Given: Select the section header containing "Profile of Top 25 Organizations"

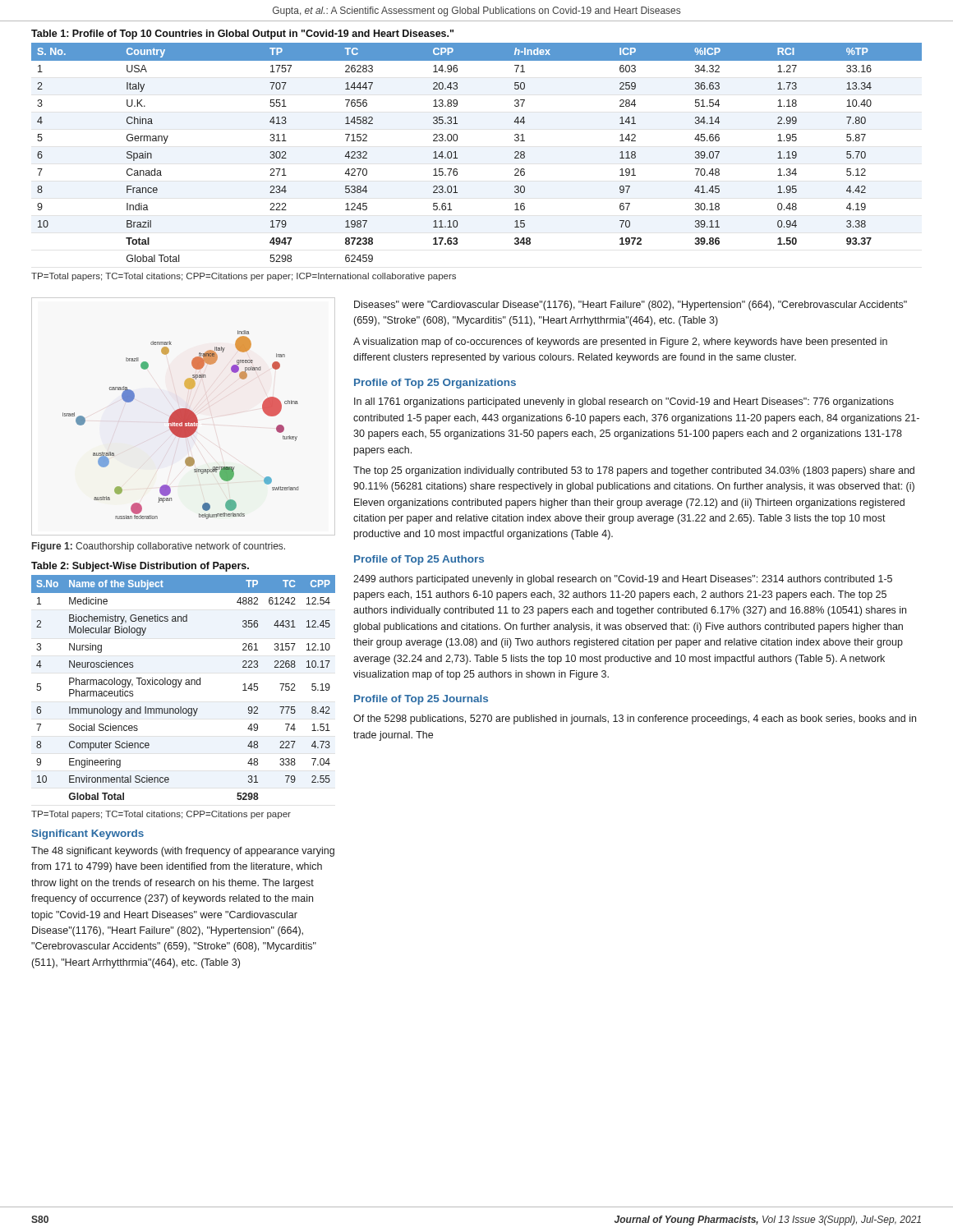Looking at the screenshot, I should click(435, 382).
